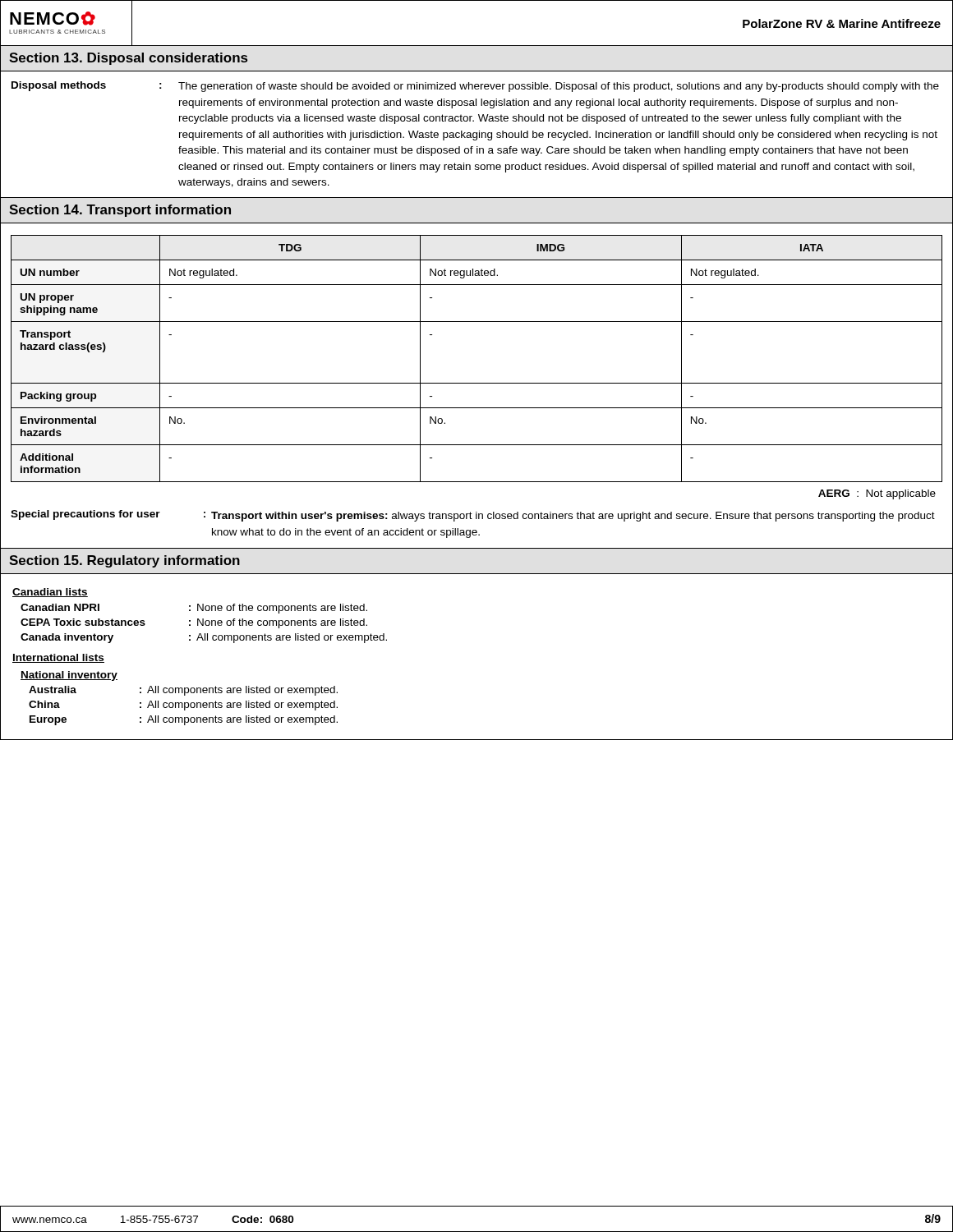Select the text block containing "Canada inventory : All components are"
The image size is (953, 1232).
[x=204, y=637]
